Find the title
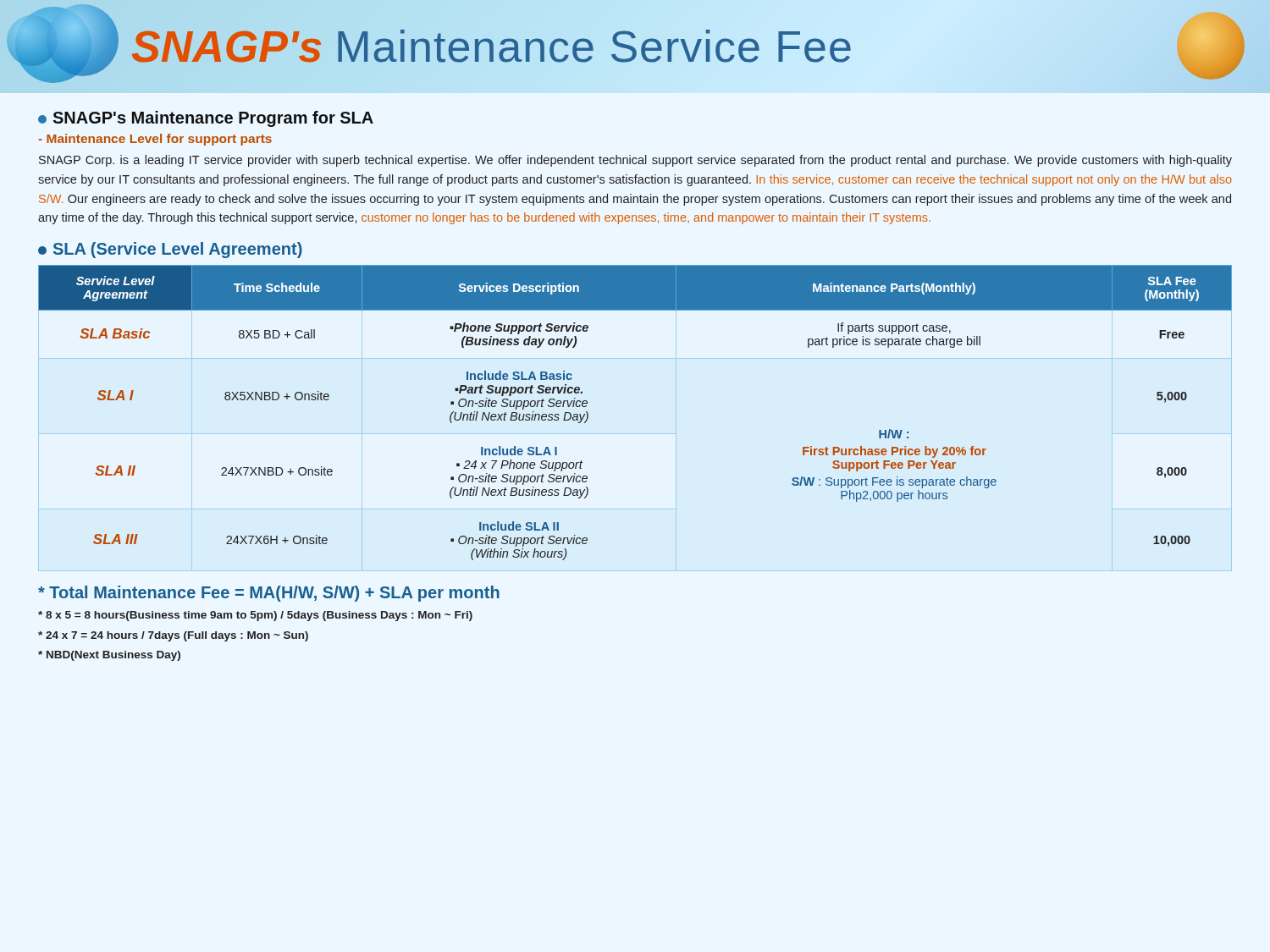This screenshot has width=1270, height=952. click(626, 47)
